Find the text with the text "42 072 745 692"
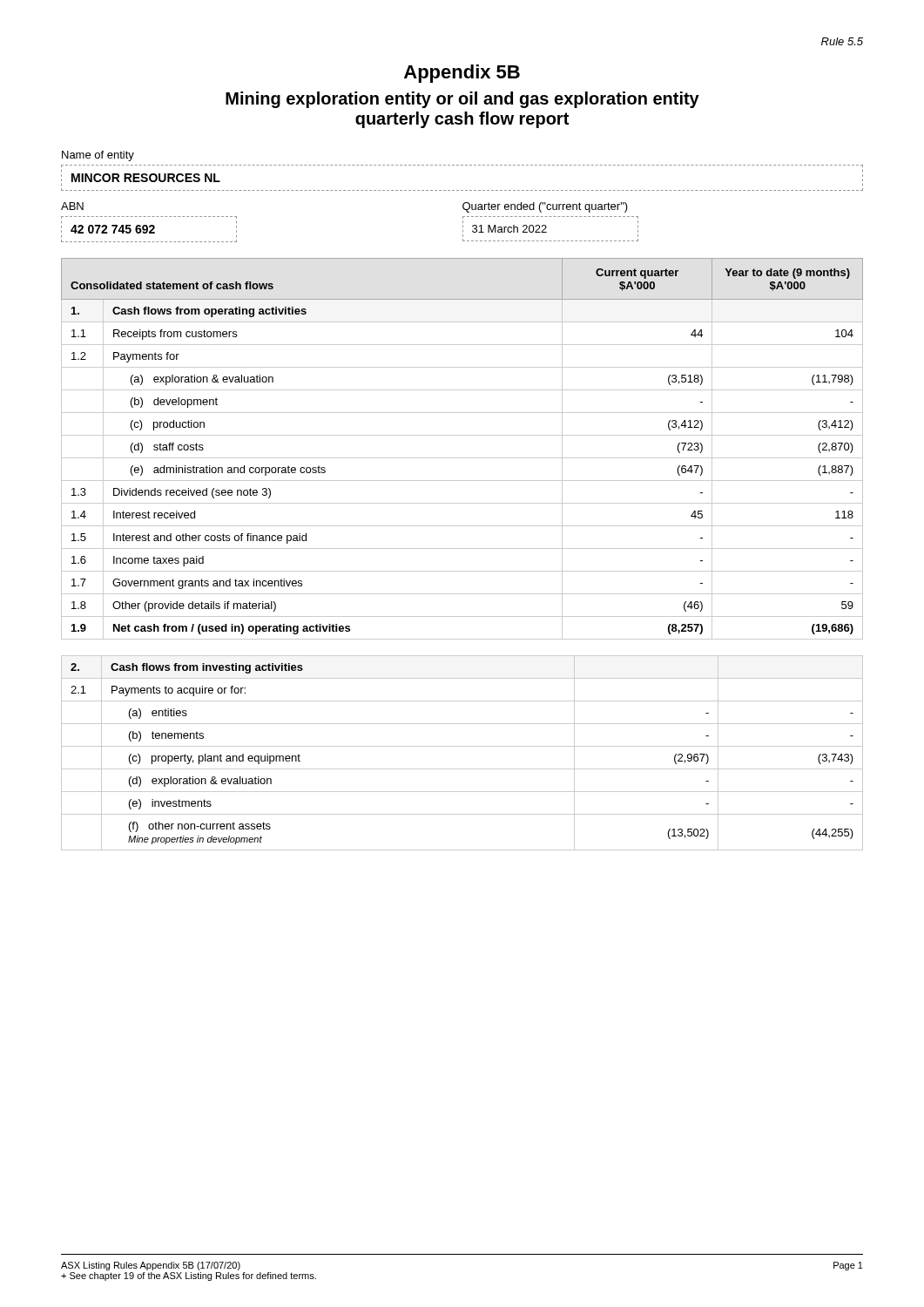The image size is (924, 1307). (113, 229)
